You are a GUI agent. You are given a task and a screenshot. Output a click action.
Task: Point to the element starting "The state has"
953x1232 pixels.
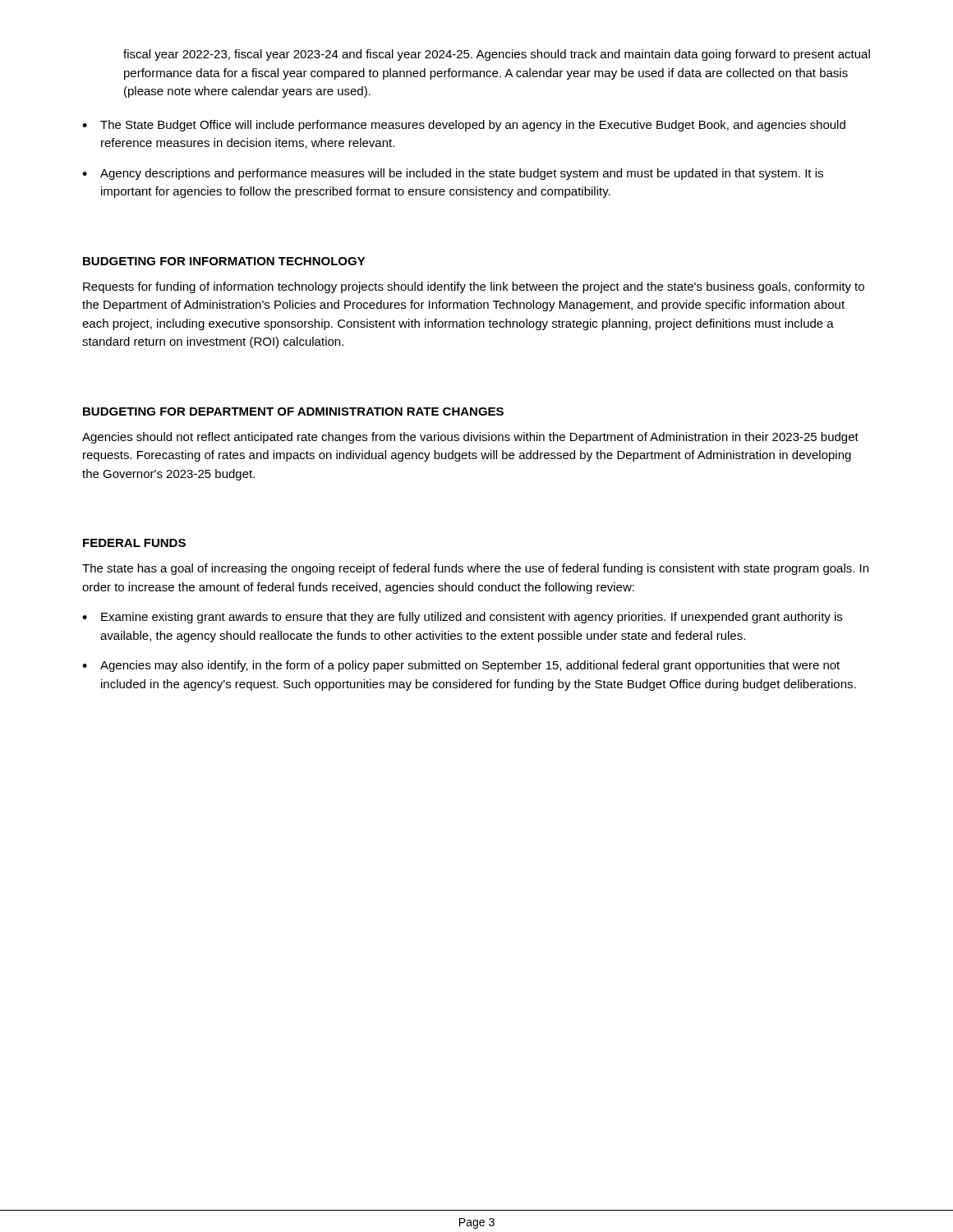tap(476, 577)
